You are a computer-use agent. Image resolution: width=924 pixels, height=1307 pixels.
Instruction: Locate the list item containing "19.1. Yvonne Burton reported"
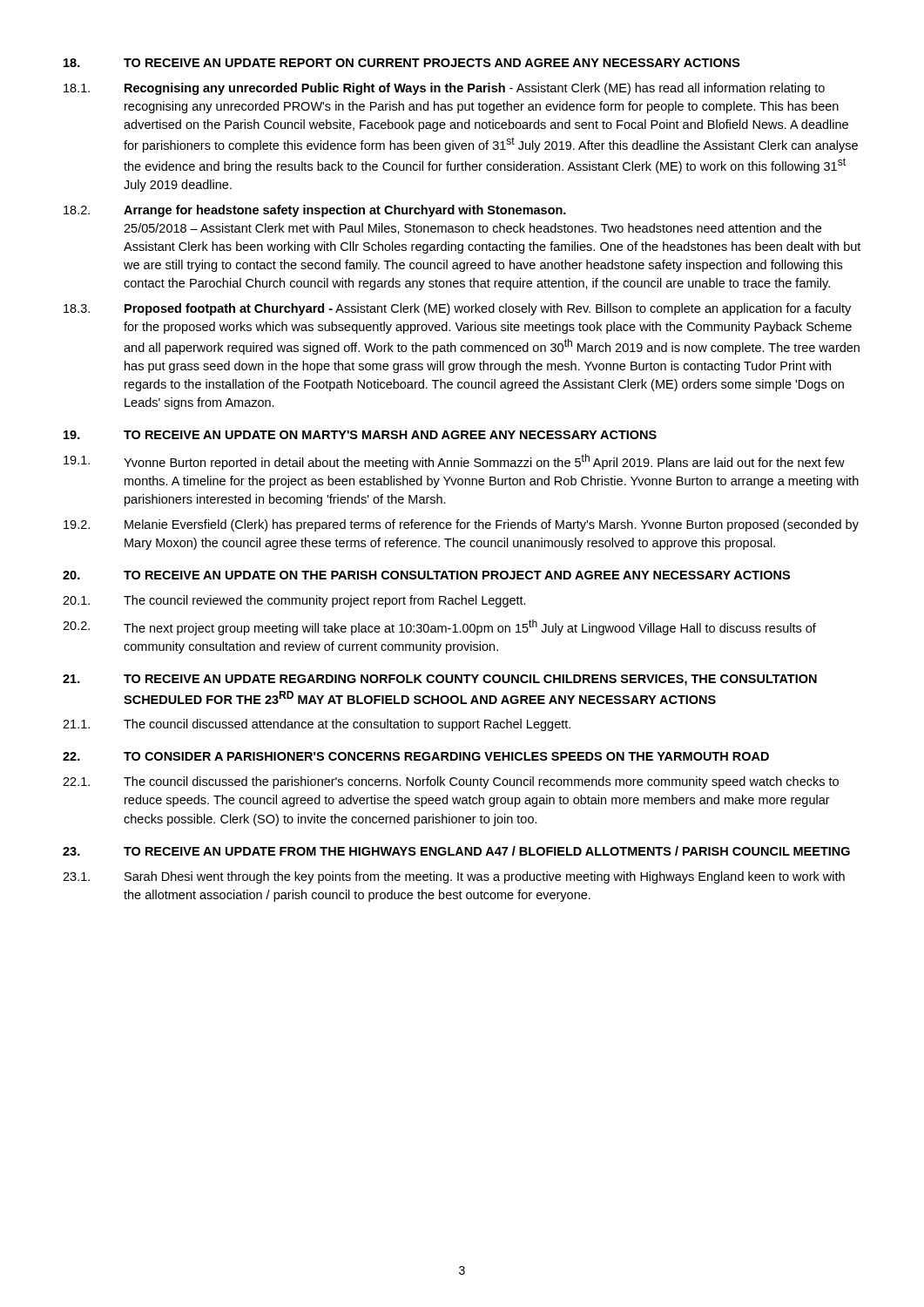[x=462, y=480]
